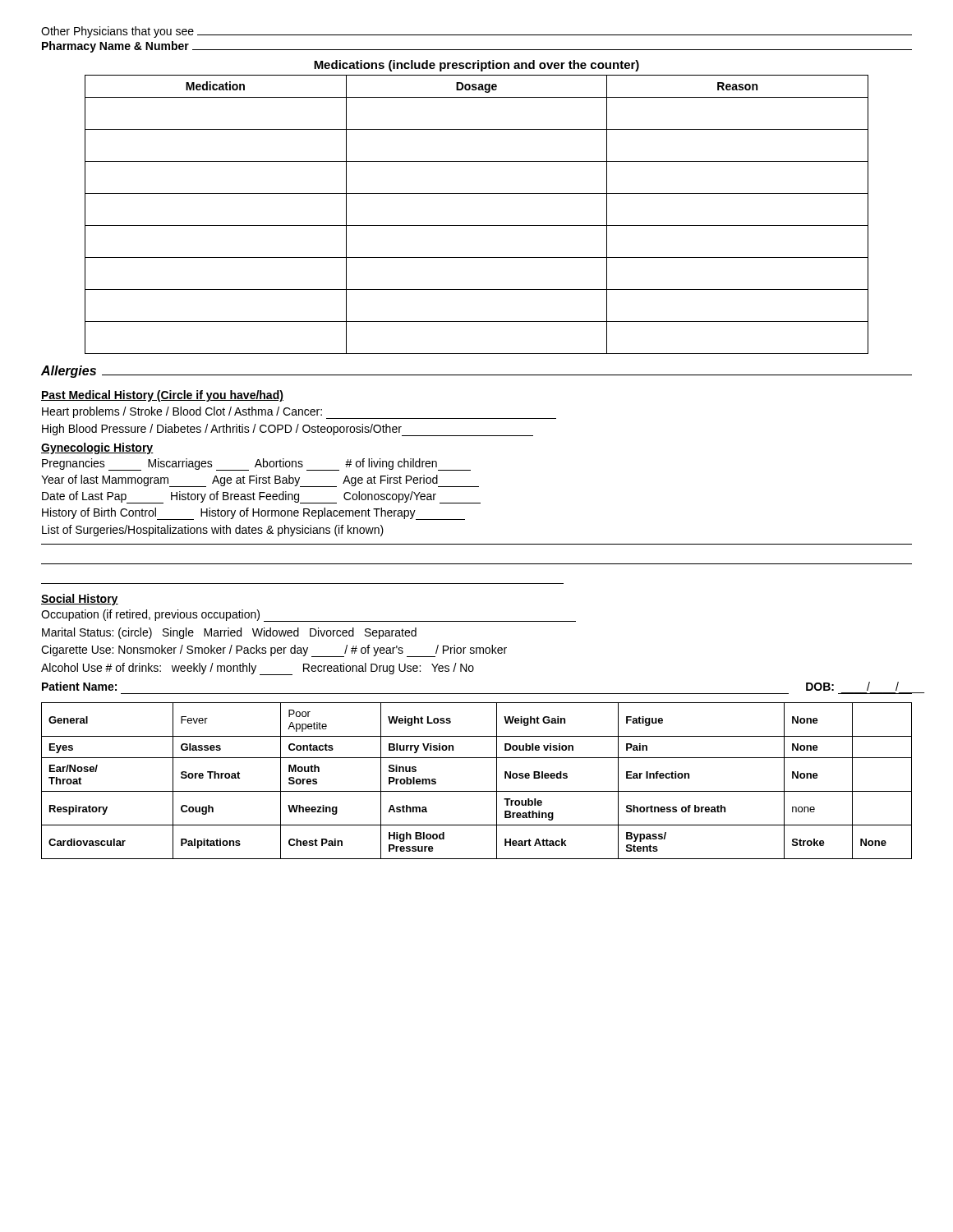Point to the text starting "Cigarette Use: Nonsmoker"
Viewport: 953px width, 1232px height.
point(274,650)
